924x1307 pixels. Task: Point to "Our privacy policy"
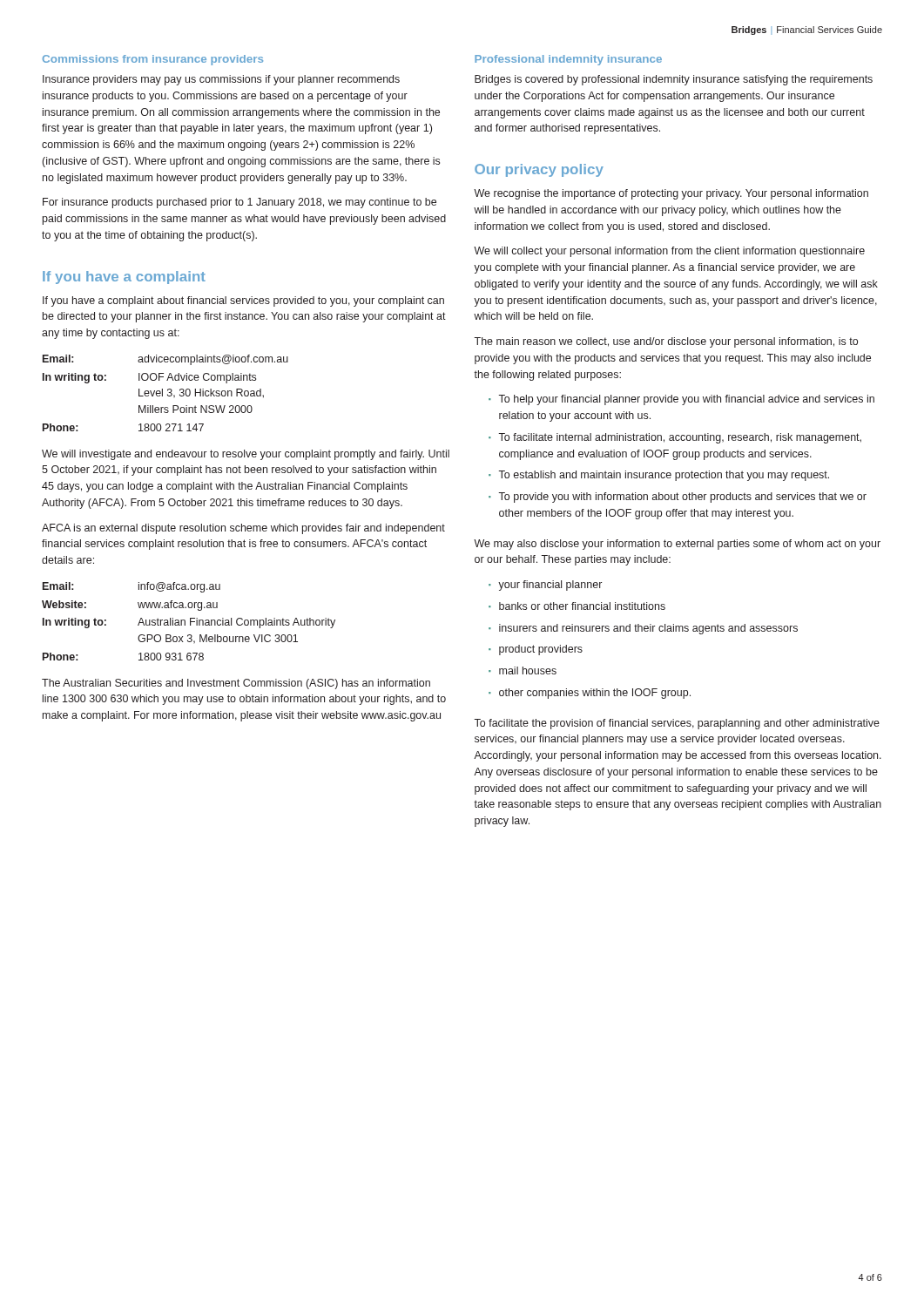point(539,169)
